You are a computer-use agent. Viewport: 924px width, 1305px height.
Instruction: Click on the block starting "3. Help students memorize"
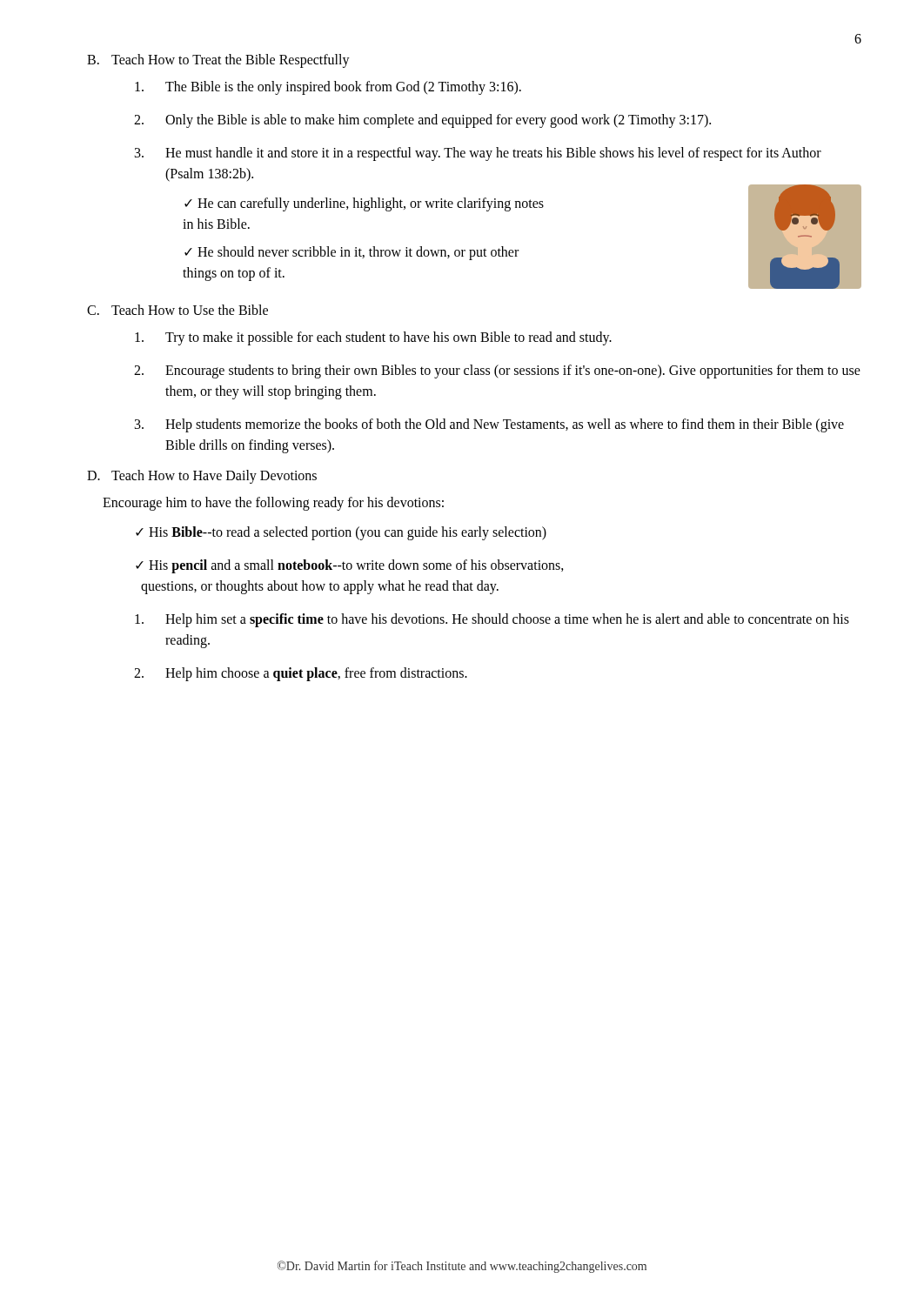point(490,435)
